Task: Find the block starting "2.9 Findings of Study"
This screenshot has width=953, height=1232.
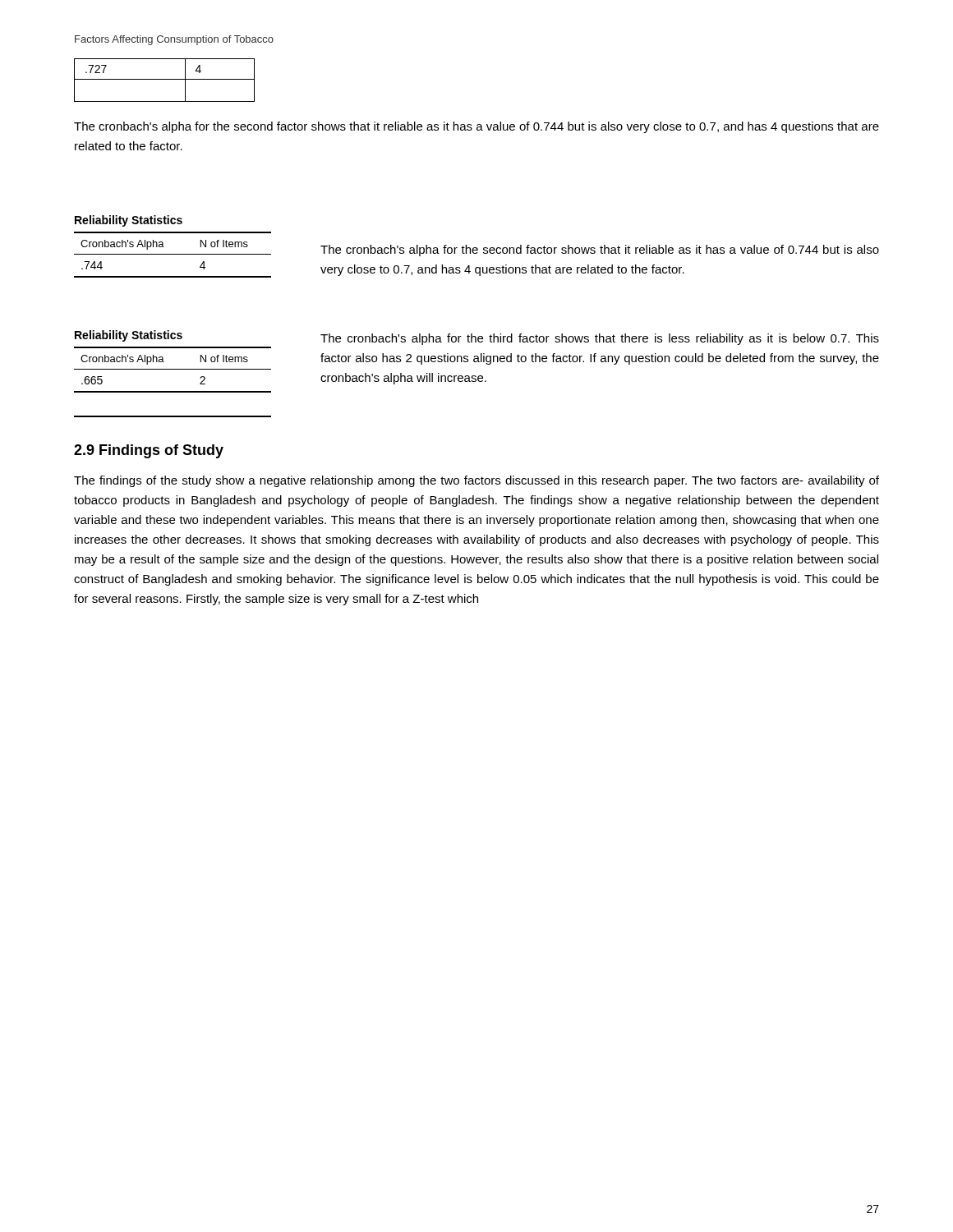Action: (149, 450)
